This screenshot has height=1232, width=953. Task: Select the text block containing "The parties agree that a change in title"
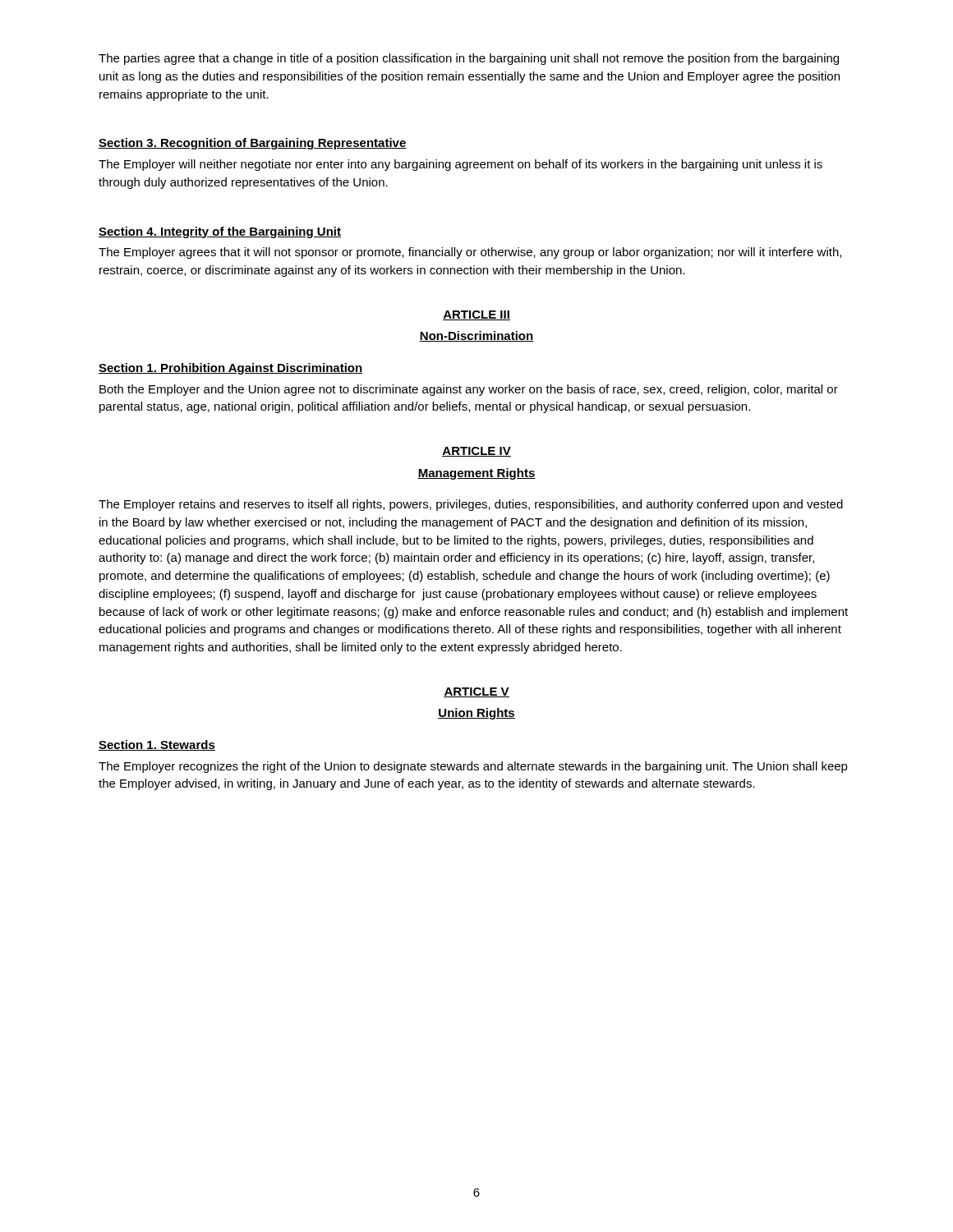[x=469, y=76]
